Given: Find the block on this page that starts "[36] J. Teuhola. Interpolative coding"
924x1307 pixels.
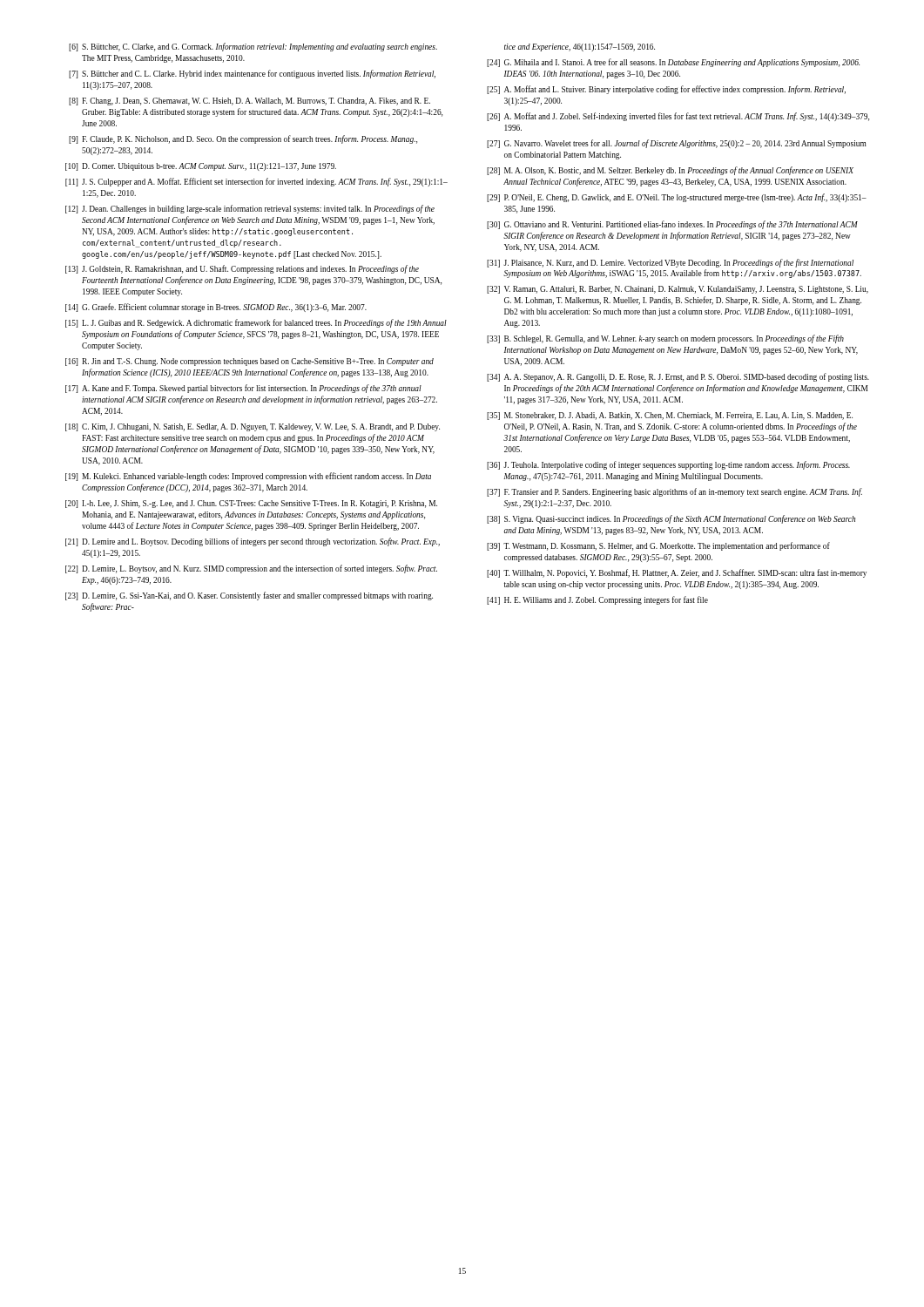Looking at the screenshot, I should 673,471.
